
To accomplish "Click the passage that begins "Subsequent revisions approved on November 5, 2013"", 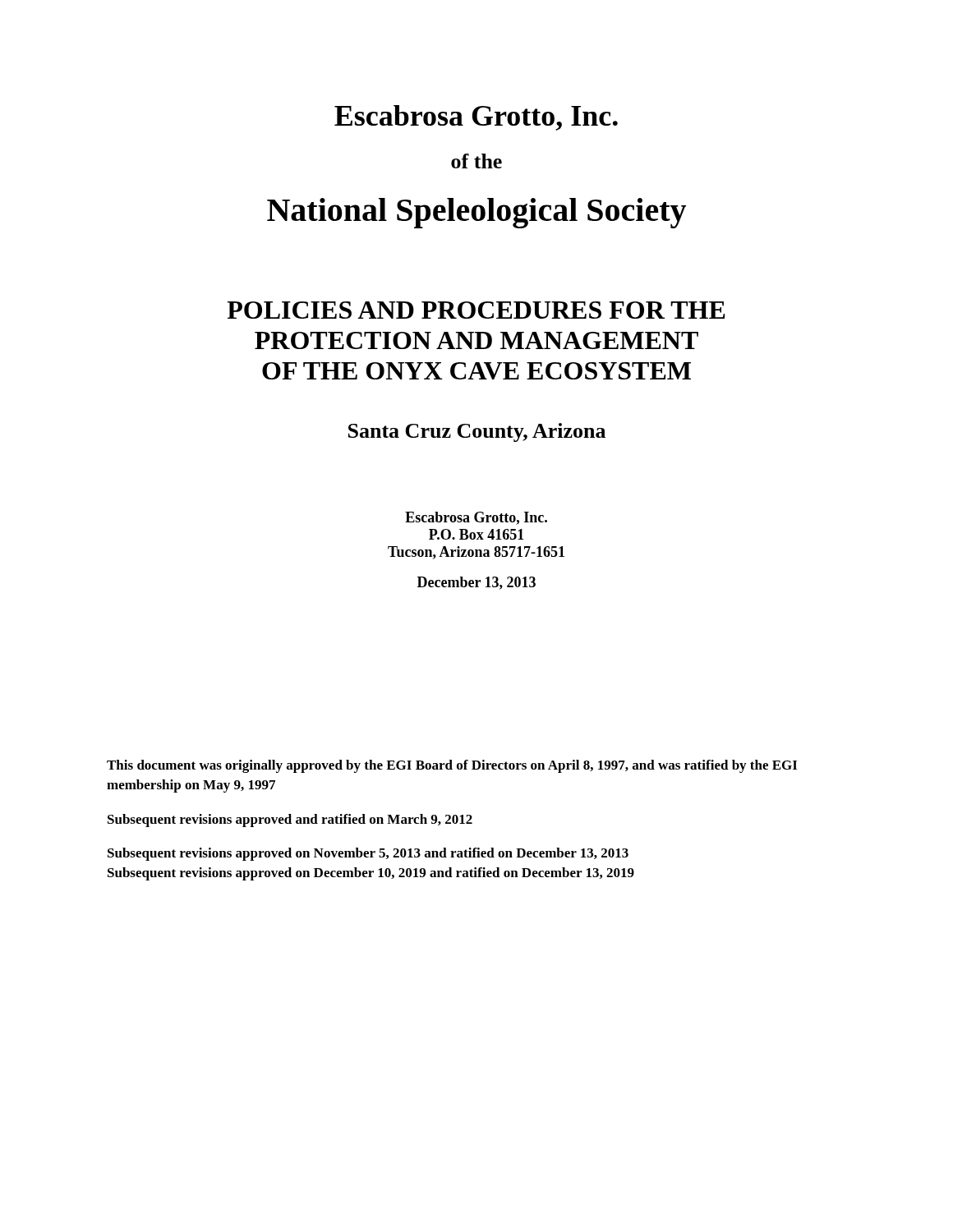I will (x=370, y=863).
